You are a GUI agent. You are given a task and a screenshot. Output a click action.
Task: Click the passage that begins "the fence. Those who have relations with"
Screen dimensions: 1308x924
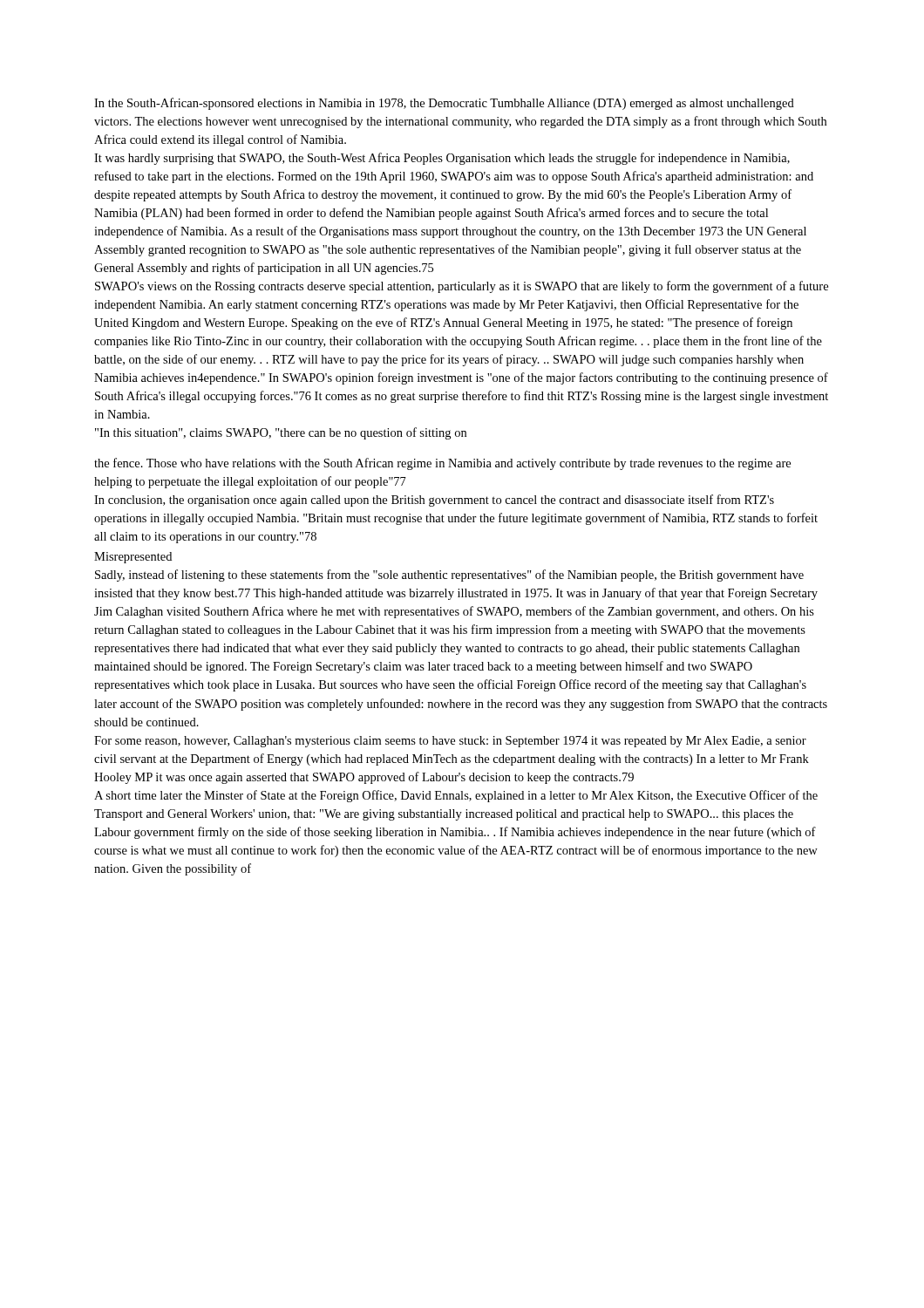(456, 500)
